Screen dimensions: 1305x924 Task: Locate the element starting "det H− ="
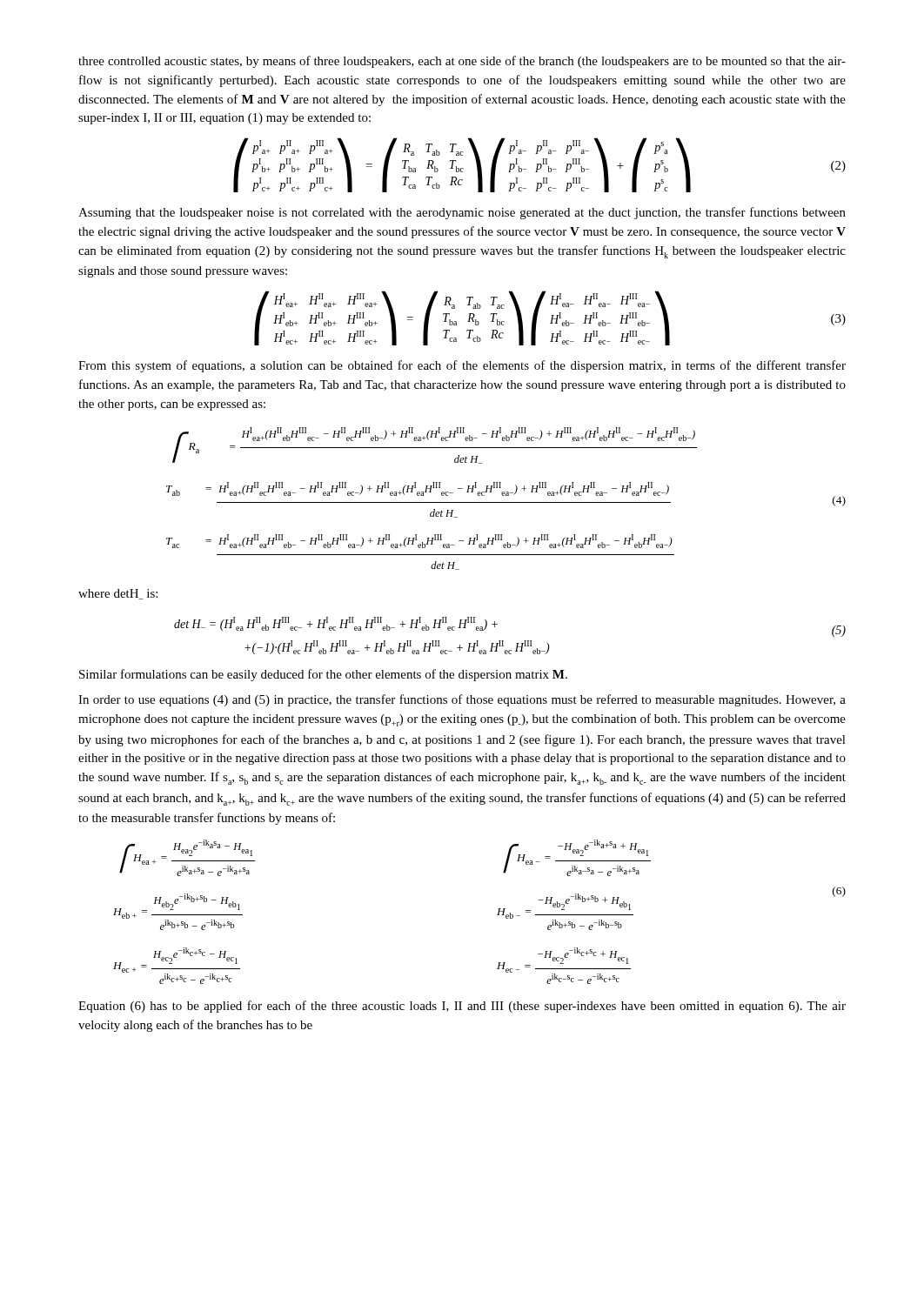click(510, 636)
